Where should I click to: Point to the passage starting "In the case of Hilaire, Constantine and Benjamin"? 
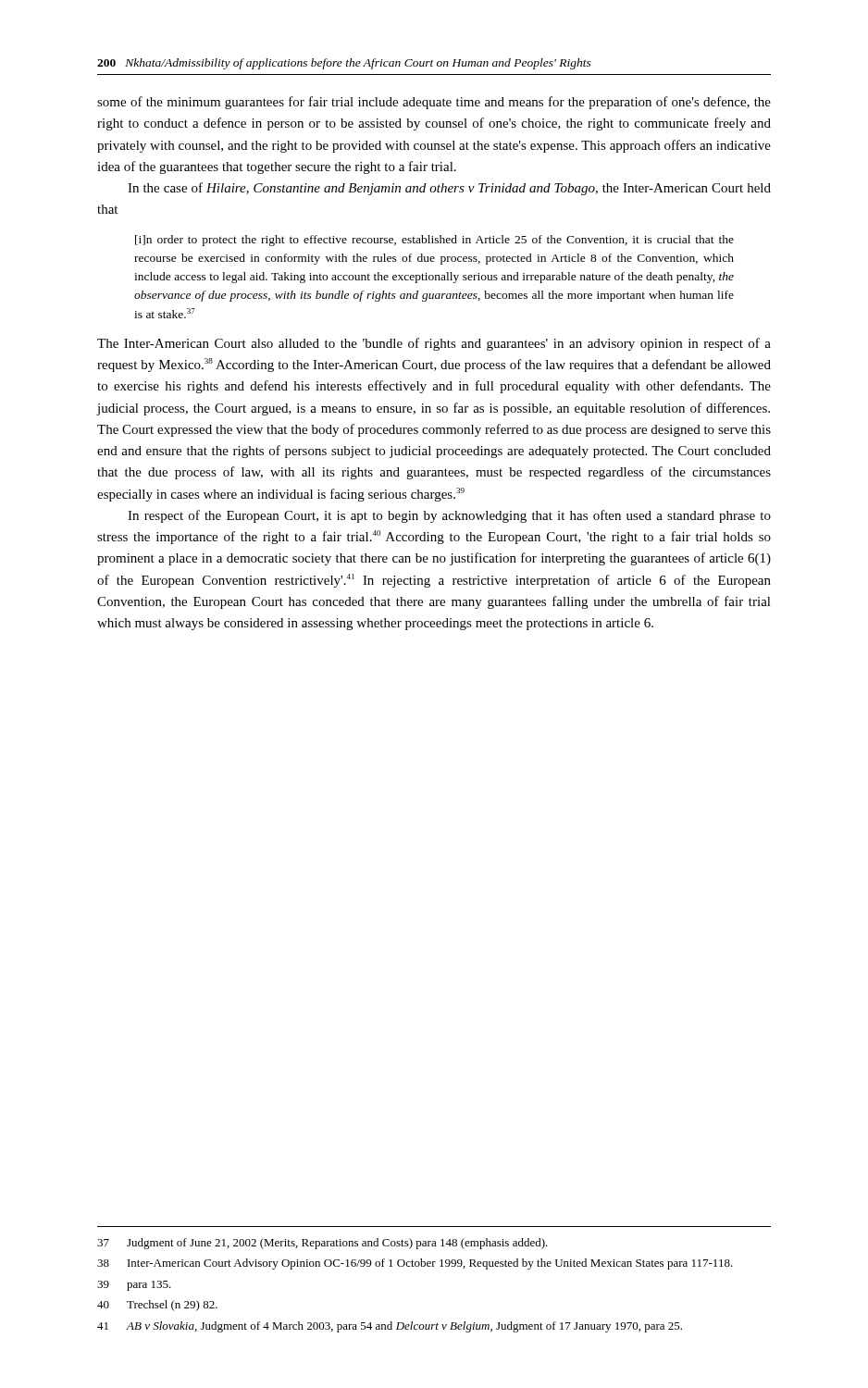(x=434, y=199)
